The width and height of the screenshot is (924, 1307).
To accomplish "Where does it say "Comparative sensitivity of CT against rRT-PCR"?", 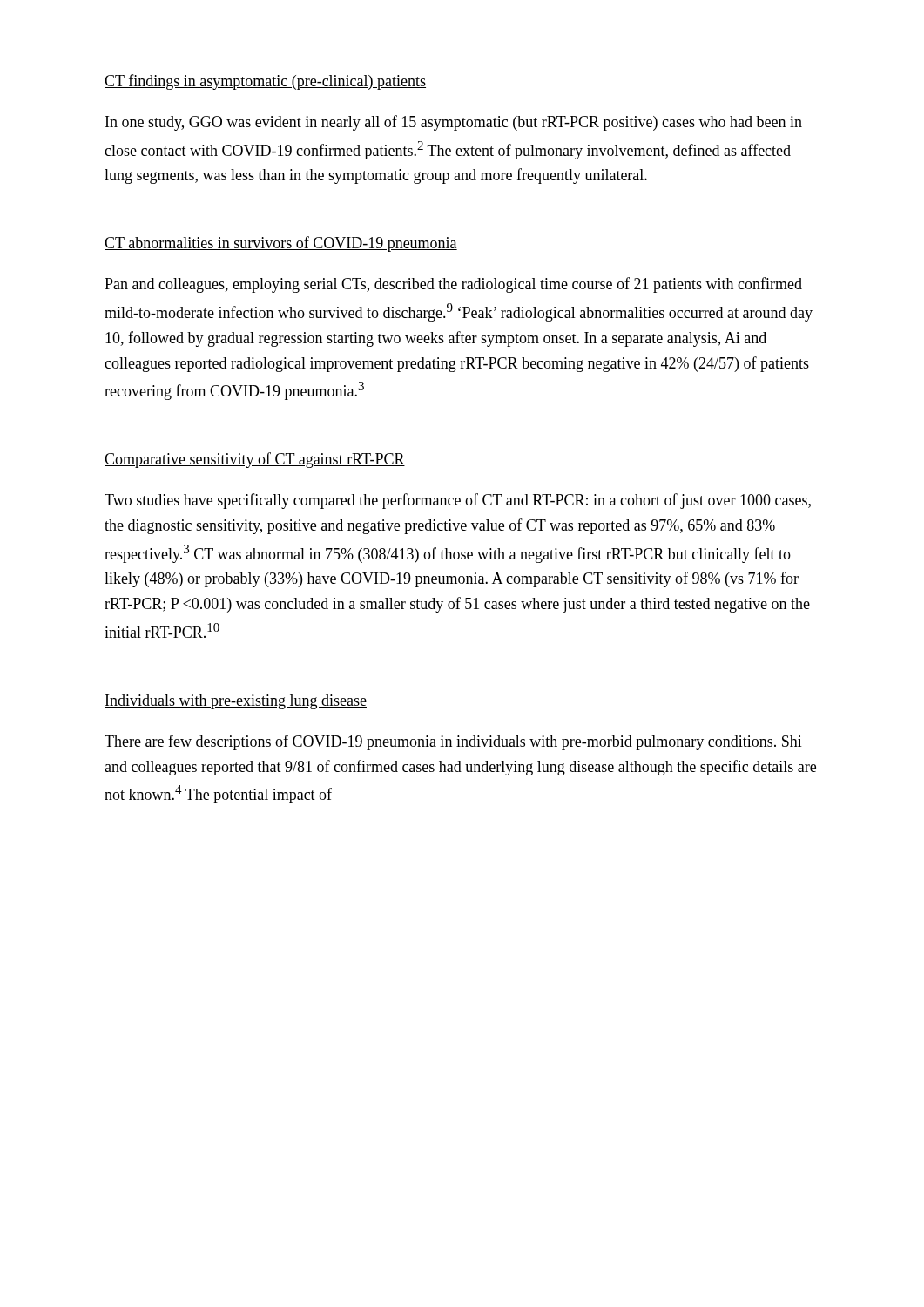I will click(x=254, y=460).
